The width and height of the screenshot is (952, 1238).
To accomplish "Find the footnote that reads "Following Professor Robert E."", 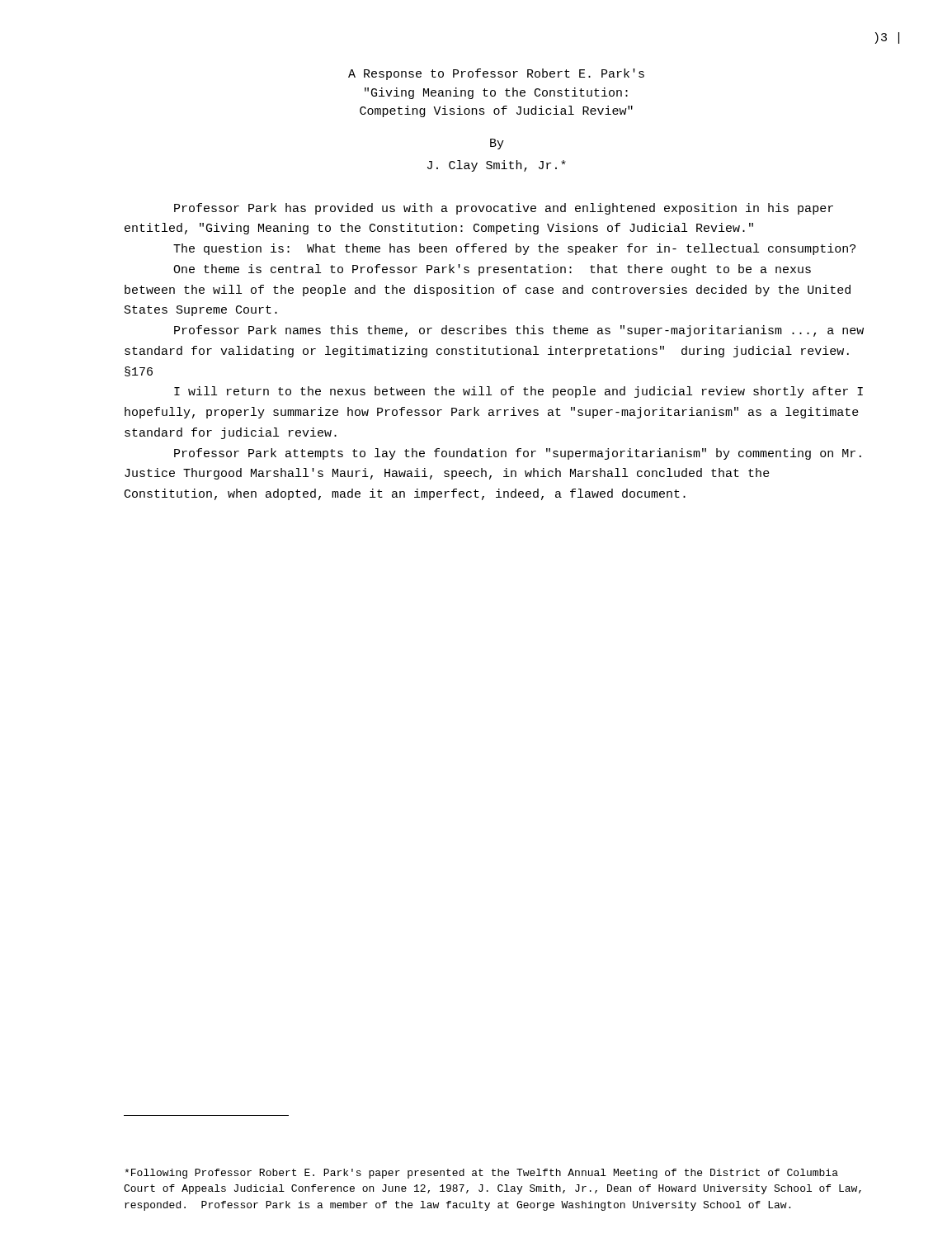I will (x=494, y=1189).
